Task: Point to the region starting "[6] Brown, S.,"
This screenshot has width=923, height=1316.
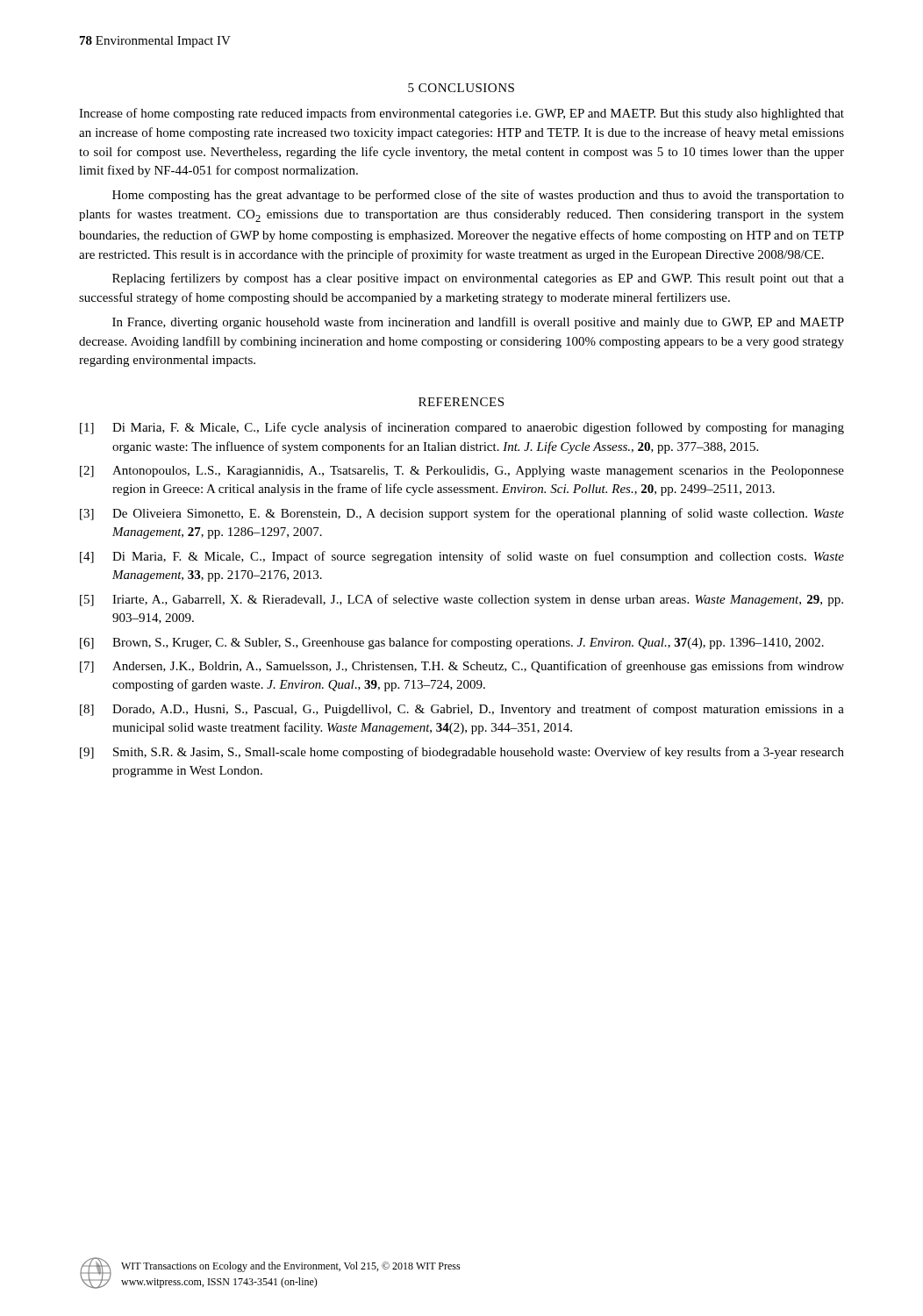Action: click(462, 642)
